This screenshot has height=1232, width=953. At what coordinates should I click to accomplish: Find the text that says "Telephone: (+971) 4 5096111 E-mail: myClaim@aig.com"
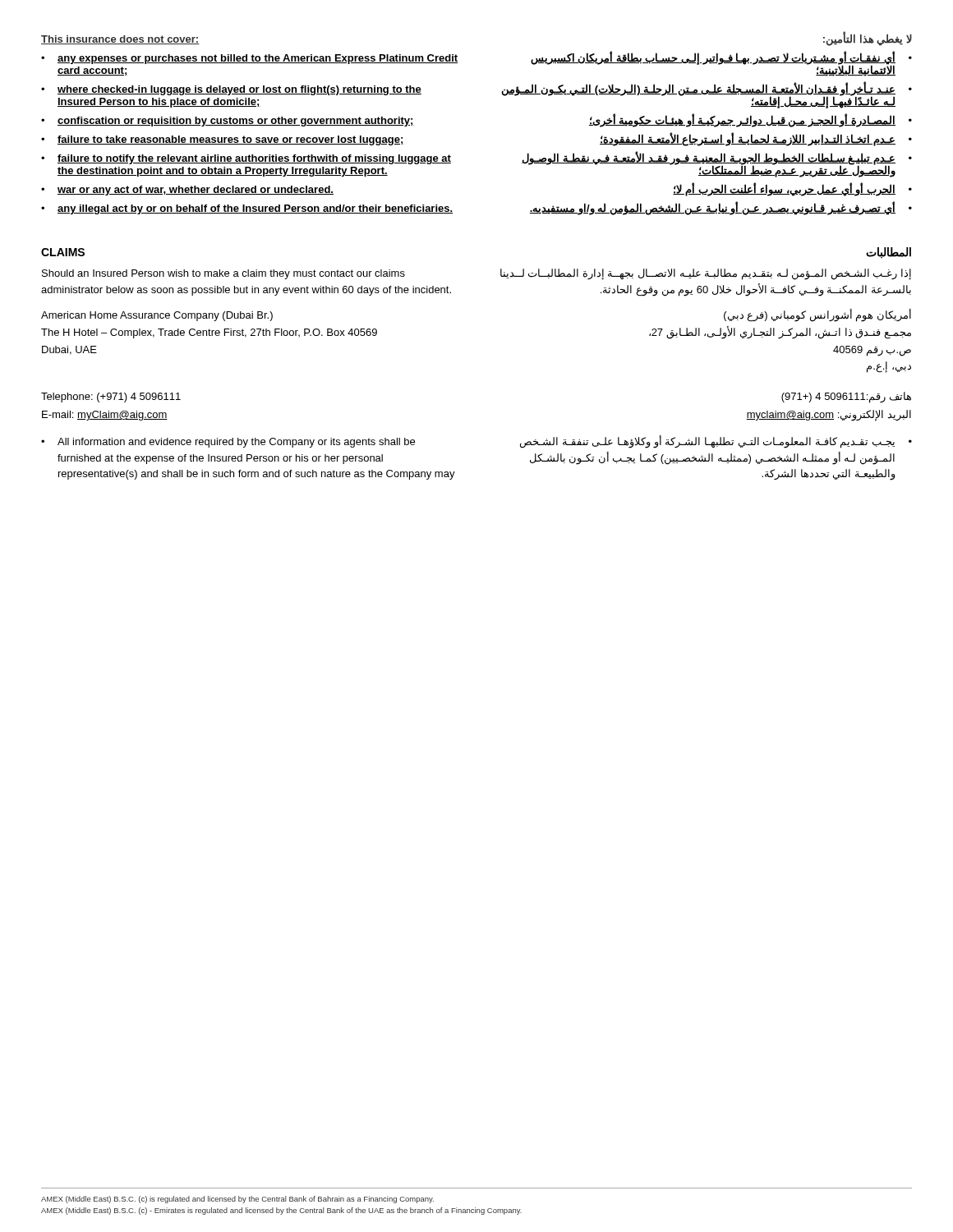click(111, 406)
